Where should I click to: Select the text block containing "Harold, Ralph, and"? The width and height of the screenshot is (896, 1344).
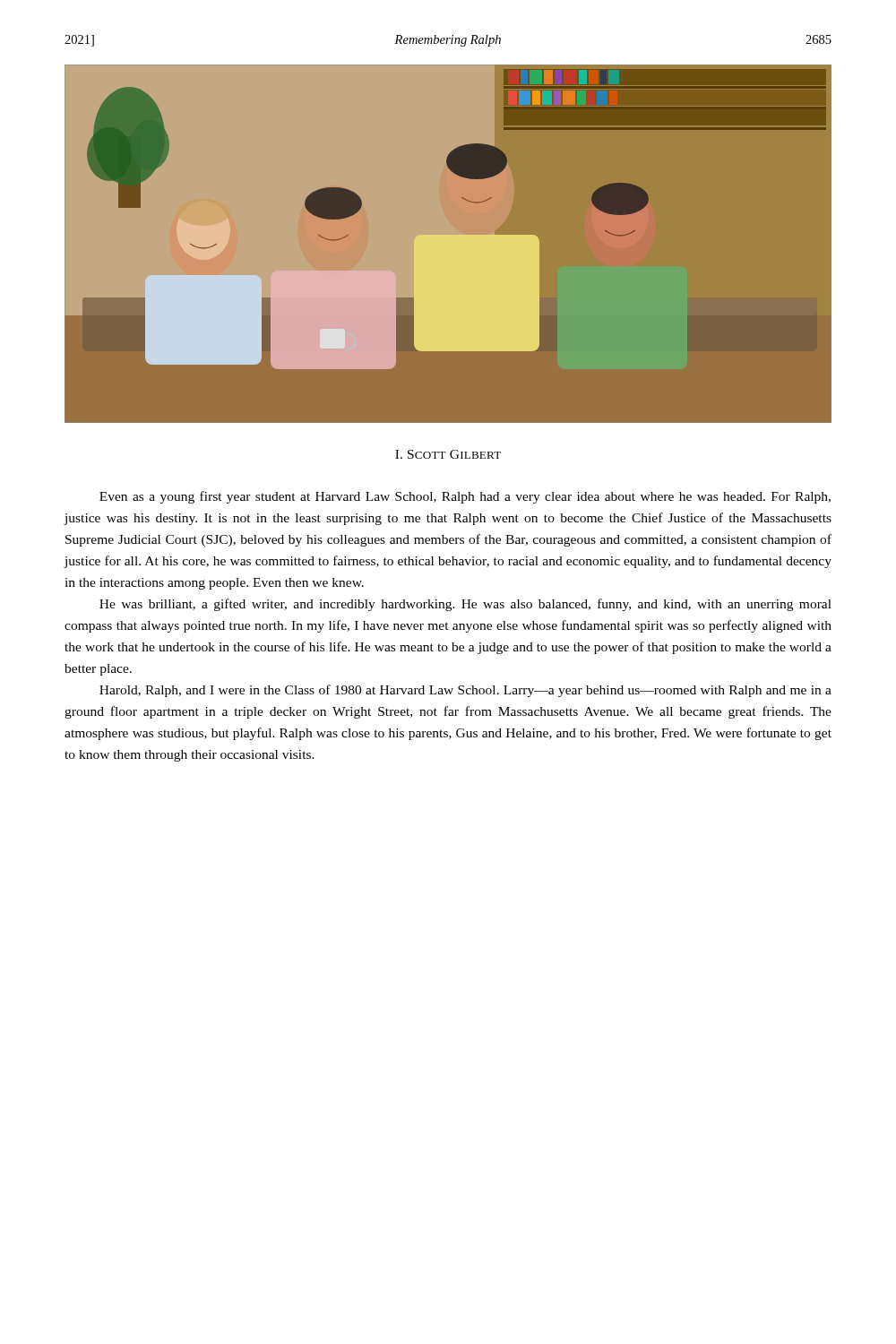[448, 722]
